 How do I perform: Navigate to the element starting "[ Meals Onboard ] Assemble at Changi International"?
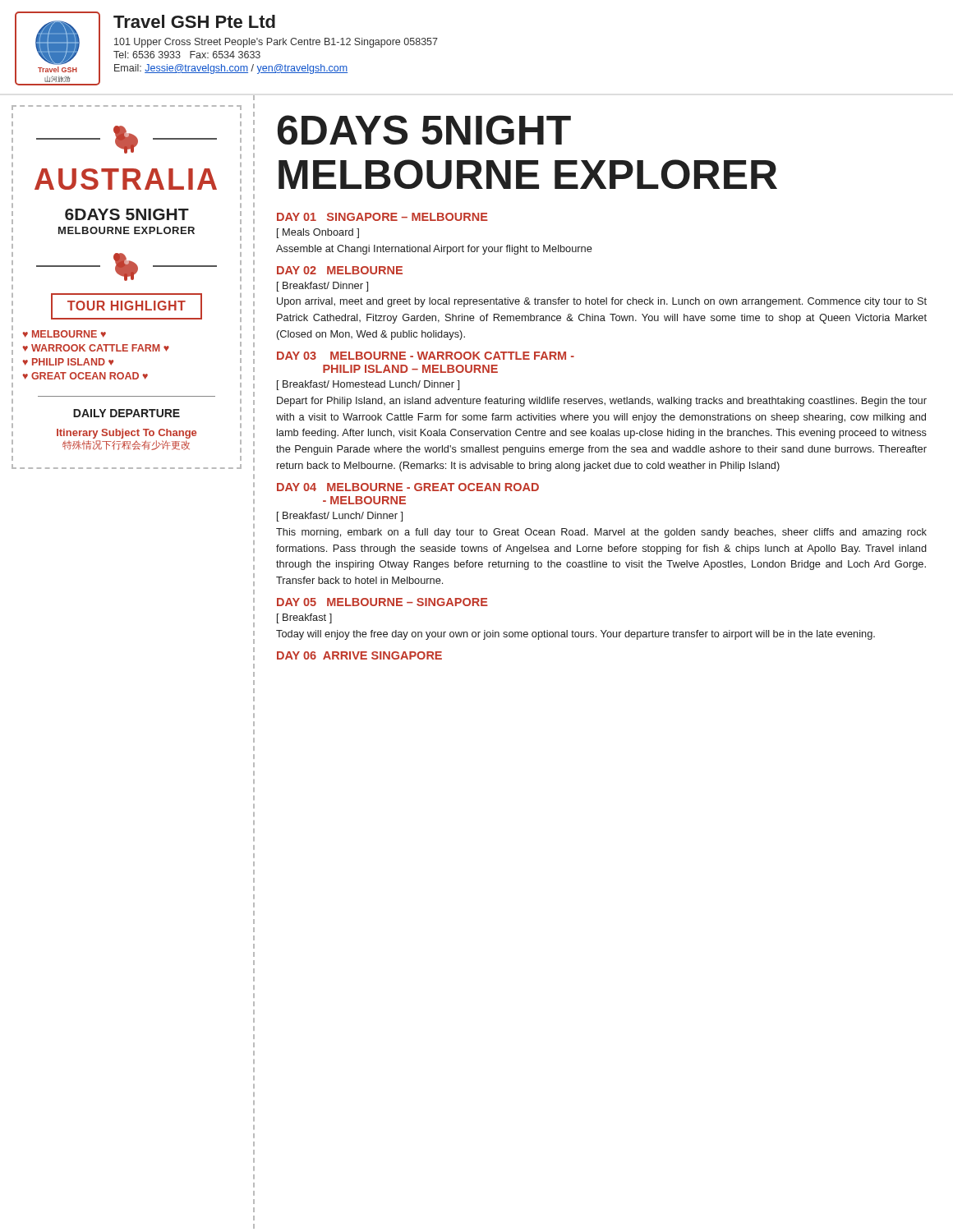coord(434,240)
